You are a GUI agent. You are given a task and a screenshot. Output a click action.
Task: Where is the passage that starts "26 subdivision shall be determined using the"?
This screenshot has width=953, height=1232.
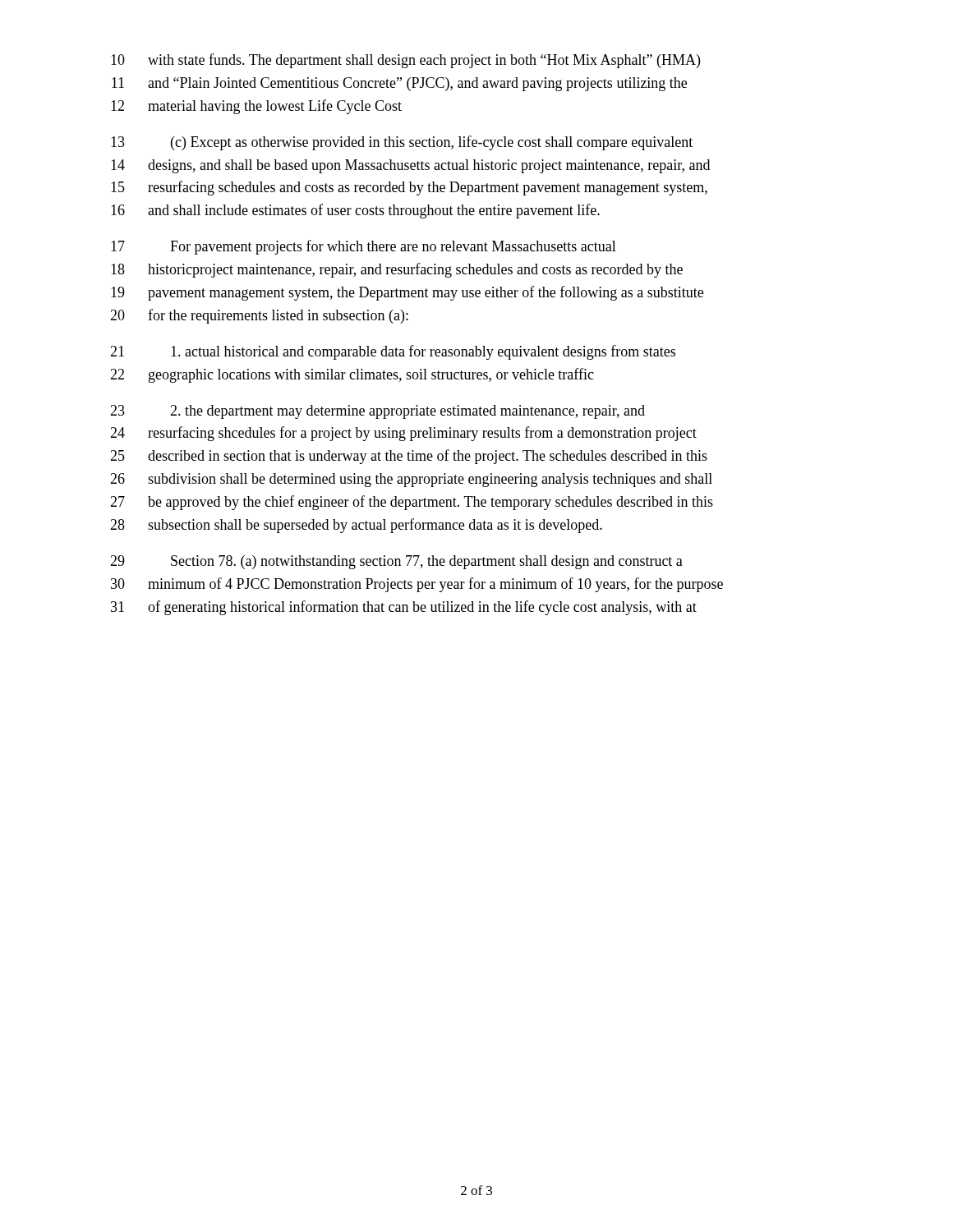click(x=481, y=480)
